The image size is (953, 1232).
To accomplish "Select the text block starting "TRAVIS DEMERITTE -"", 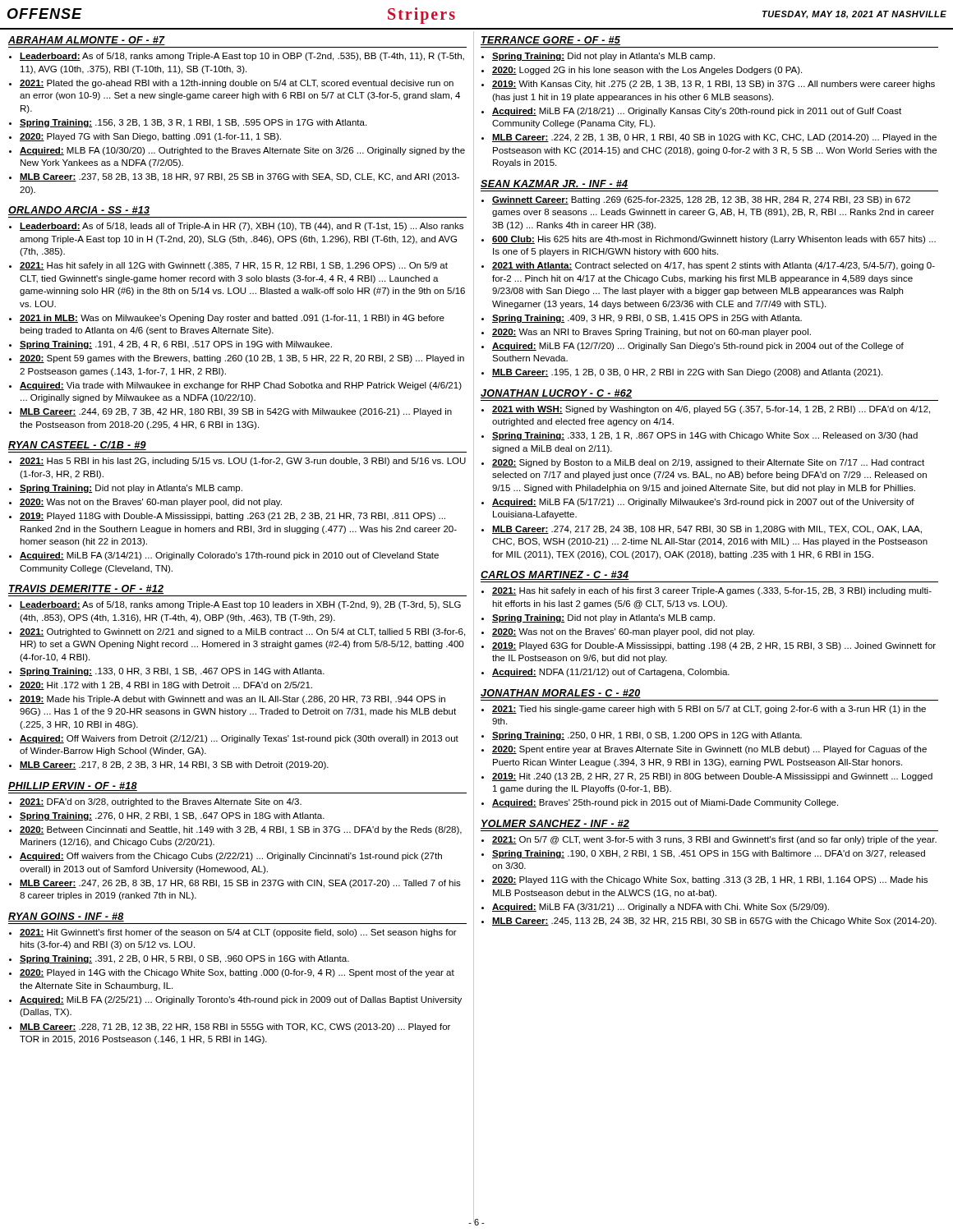I will click(x=237, y=678).
